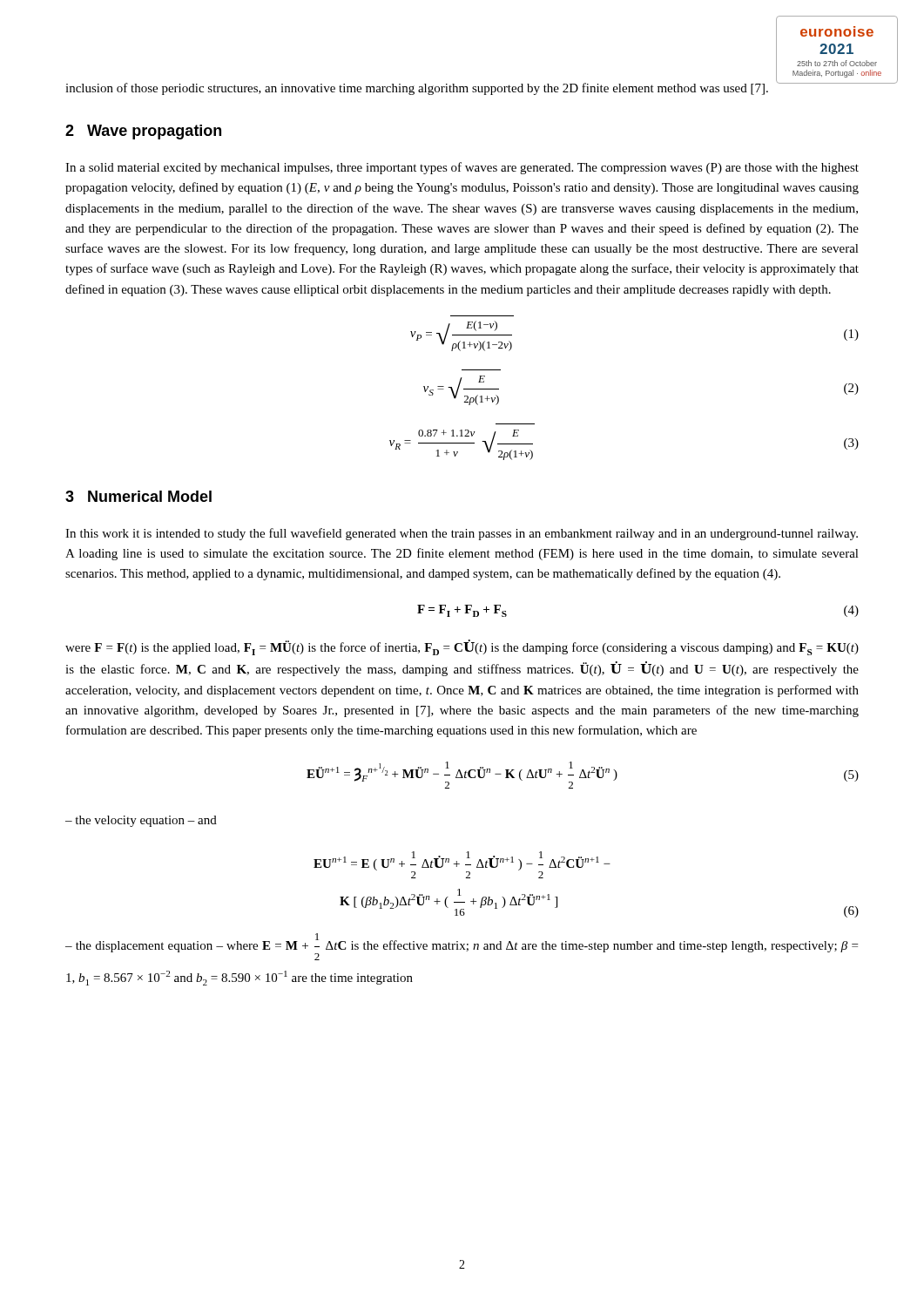Select the text block that says "In this work it"
Screen dimensions: 1307x924
462,554
